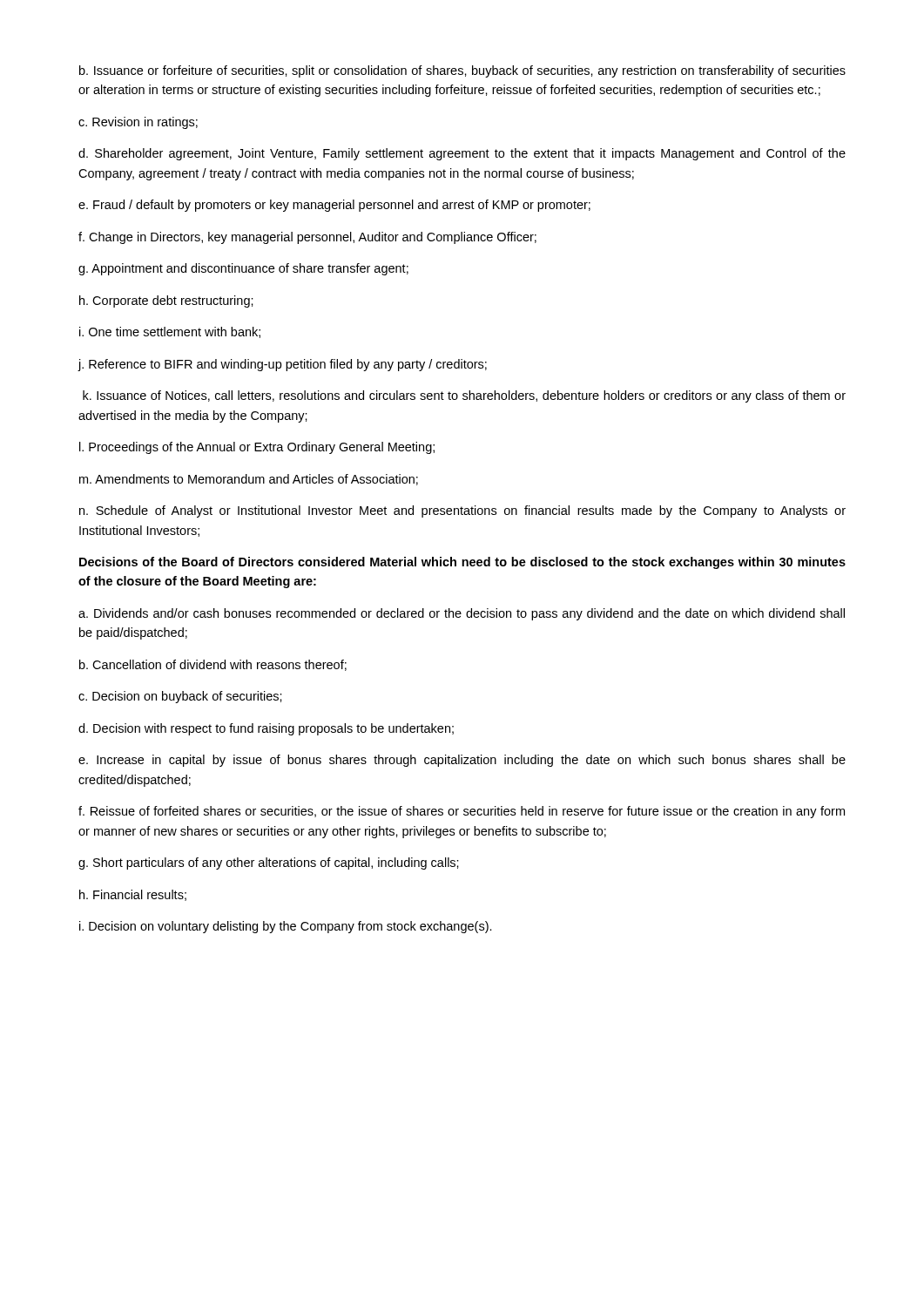Navigate to the passage starting "k. Issuance of Notices, call letters, resolutions"
924x1307 pixels.
pos(462,405)
